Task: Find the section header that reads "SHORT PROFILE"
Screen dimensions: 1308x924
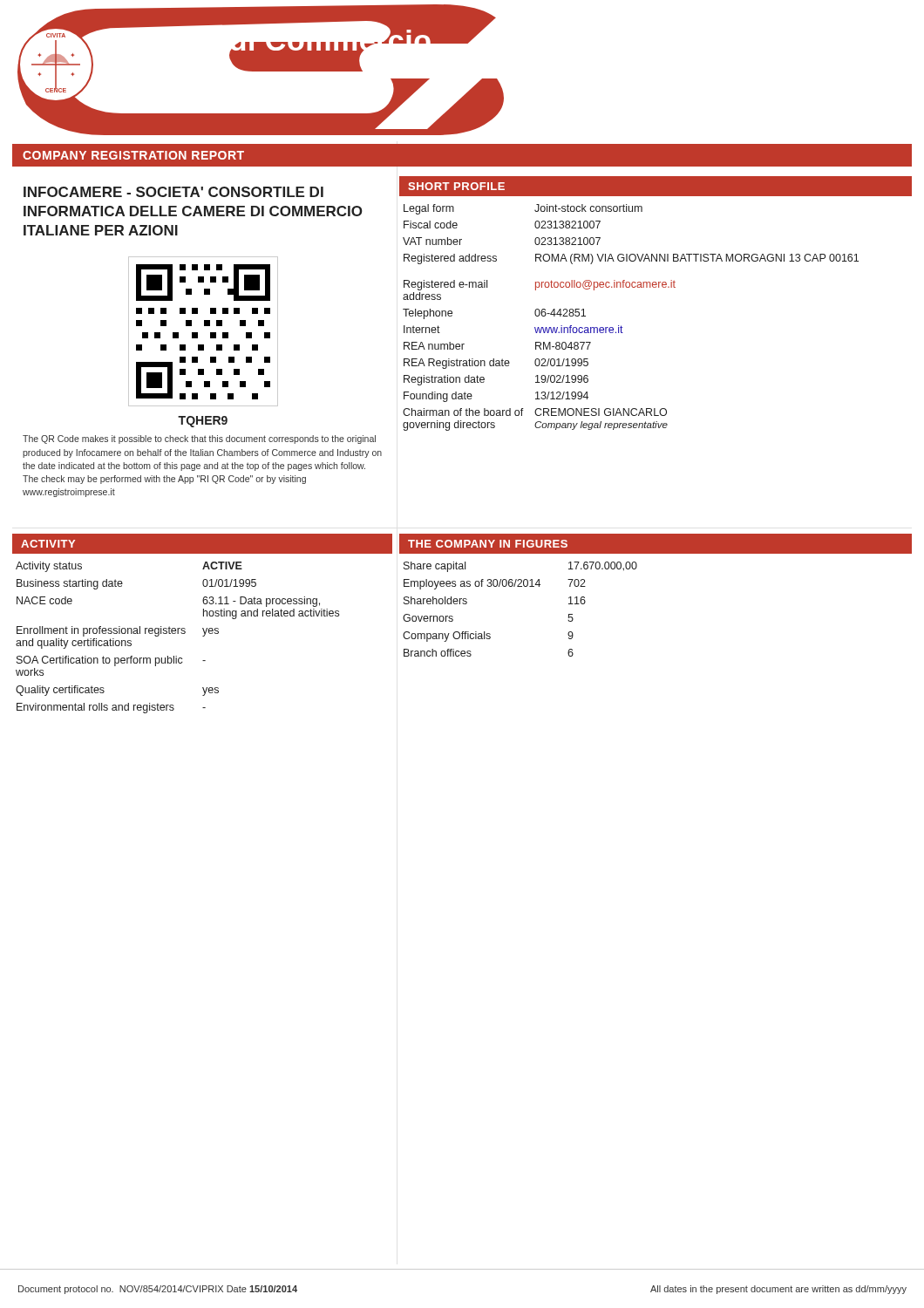Action: click(x=457, y=186)
